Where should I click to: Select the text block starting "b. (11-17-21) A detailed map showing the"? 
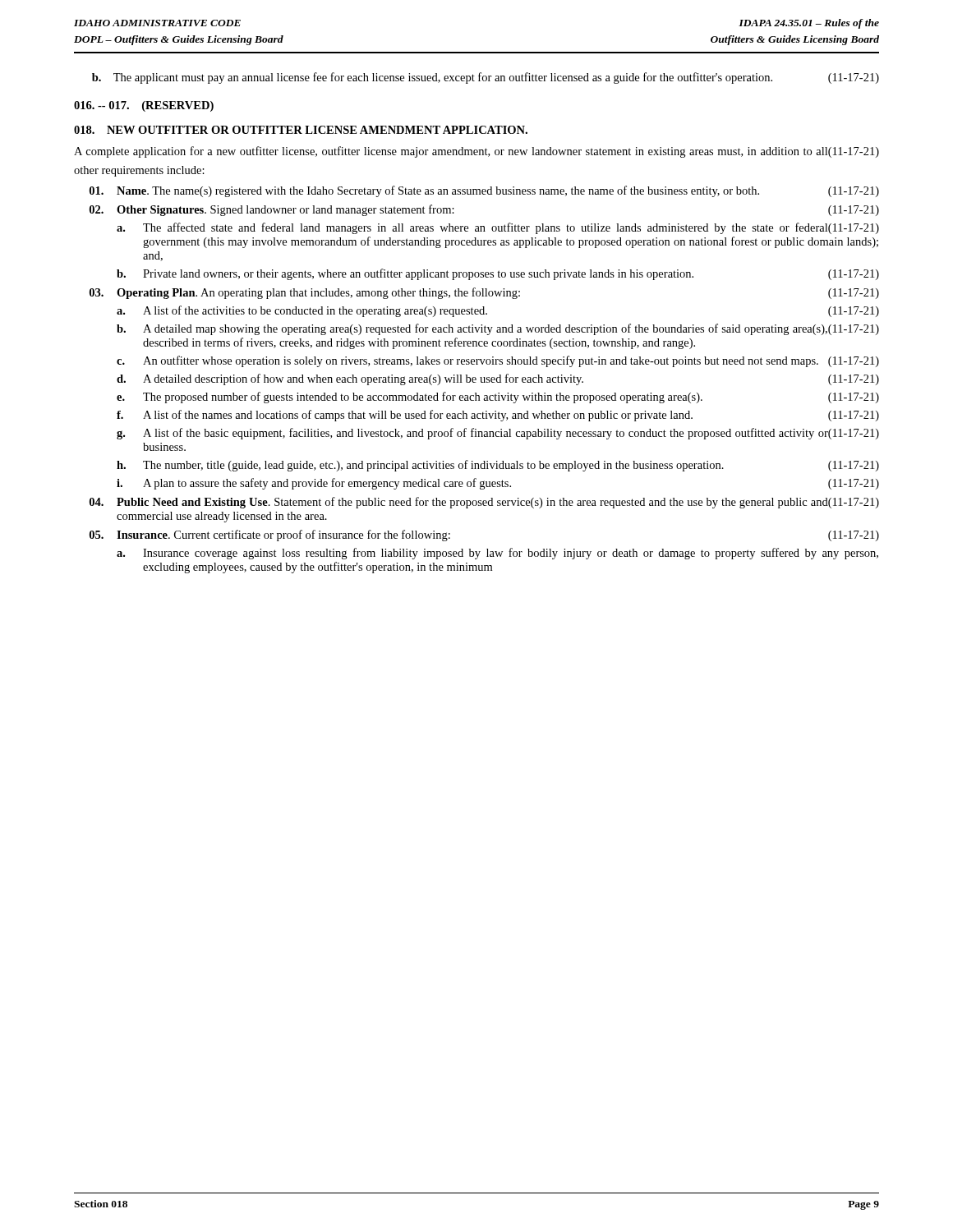[498, 336]
